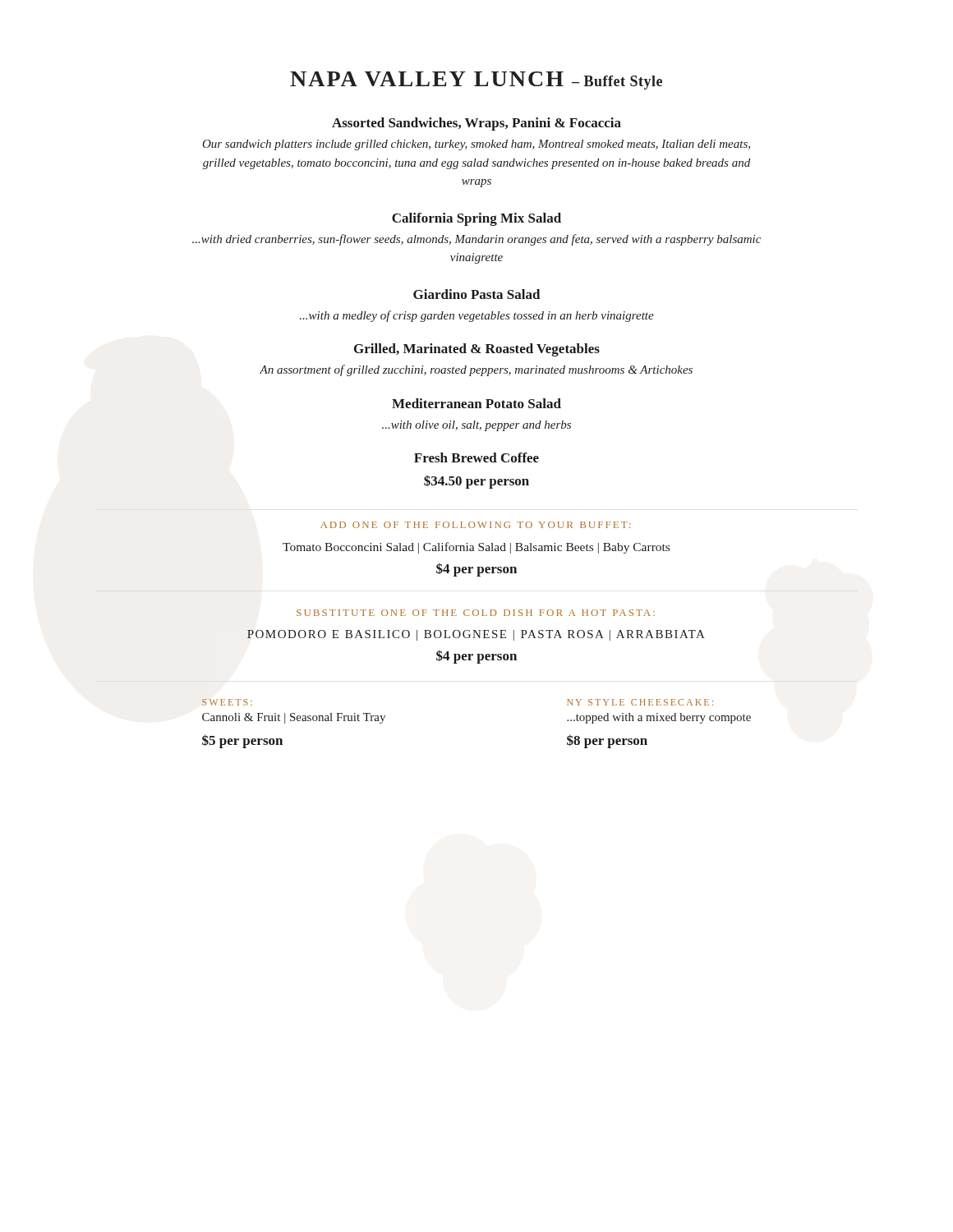Click on the section header with the text "NY STYLE CHEESECAKE:"
This screenshot has width=953, height=1232.
pos(659,703)
